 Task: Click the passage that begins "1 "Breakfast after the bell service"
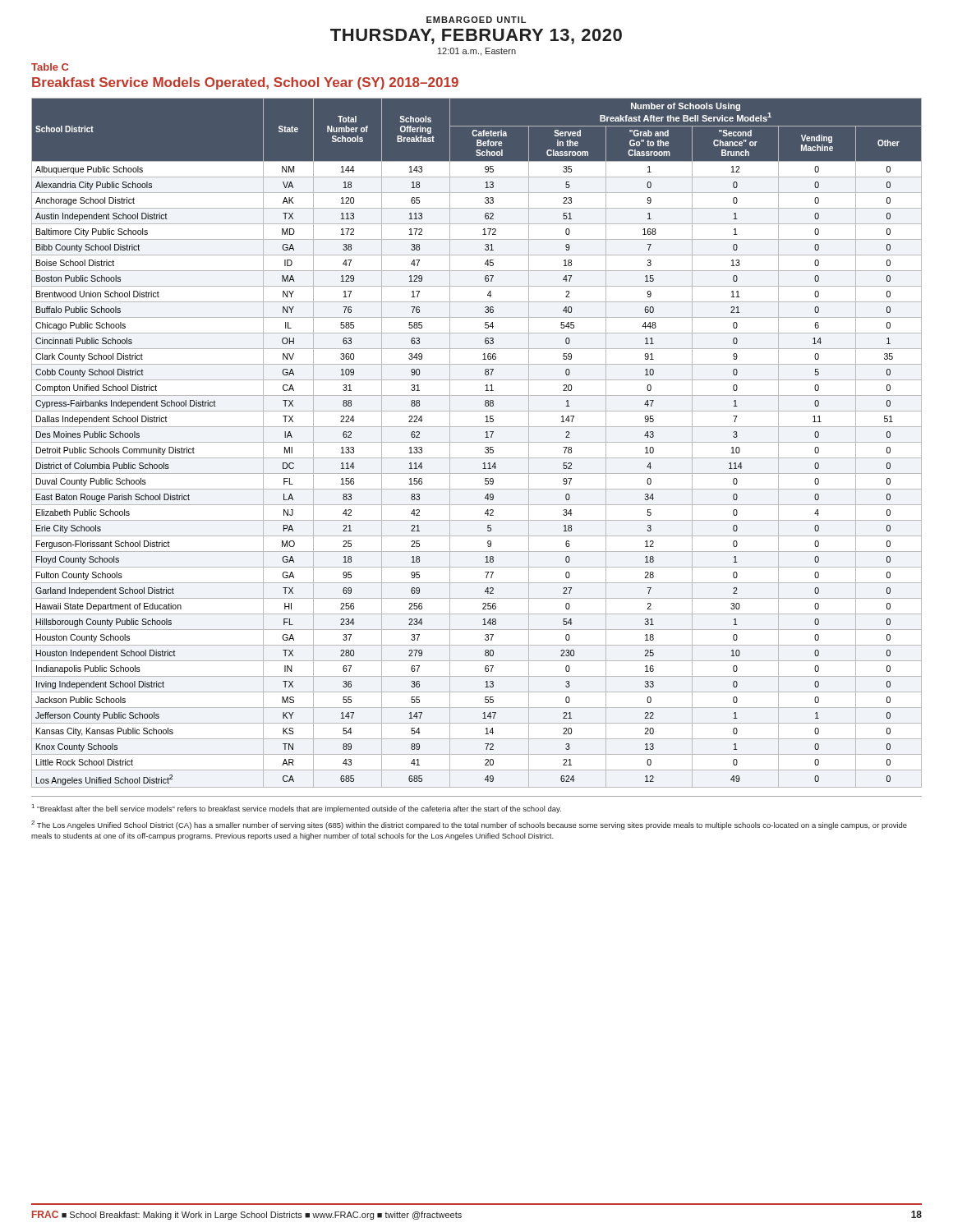click(296, 808)
